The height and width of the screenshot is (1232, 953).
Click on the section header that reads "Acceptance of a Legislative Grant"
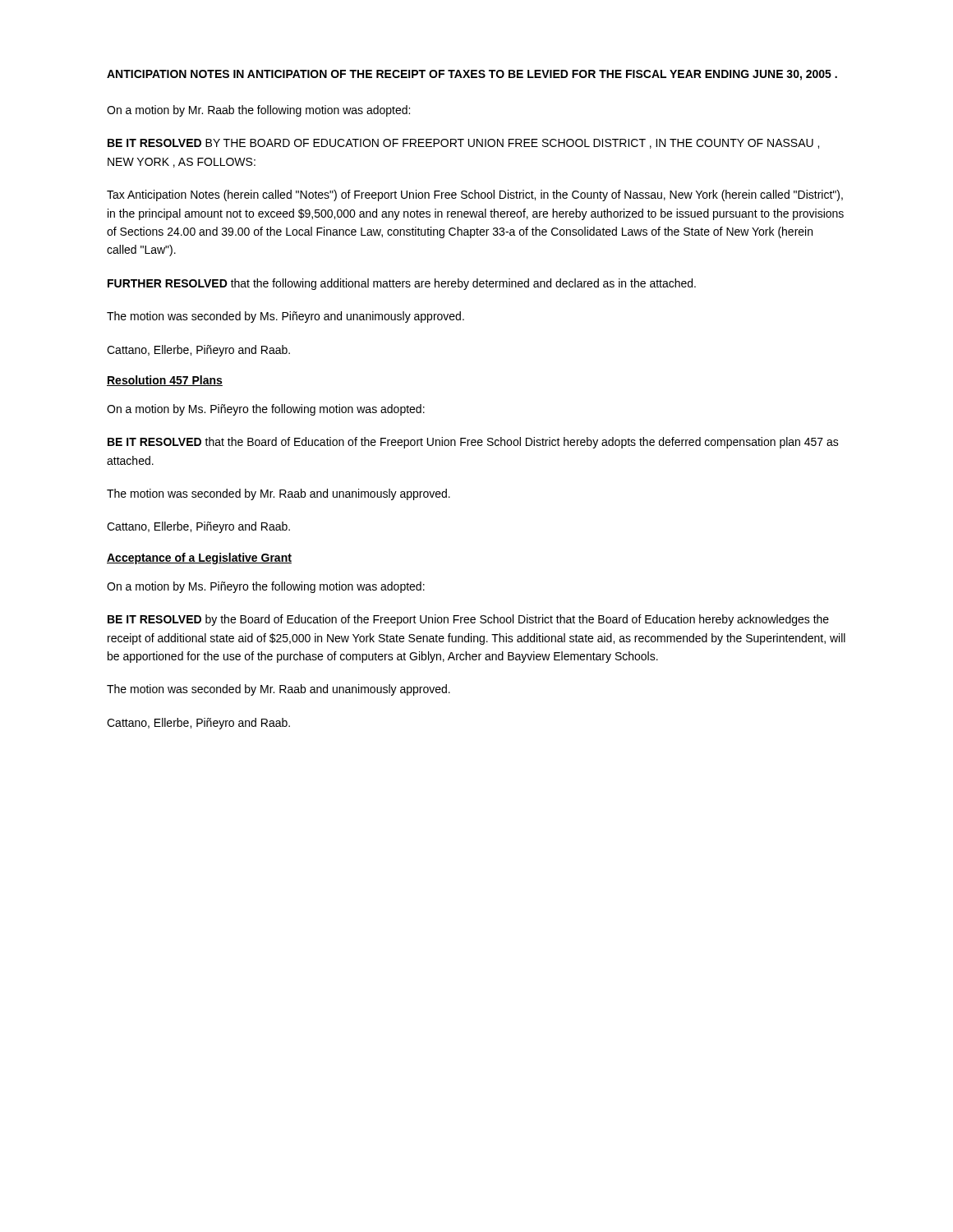click(199, 558)
